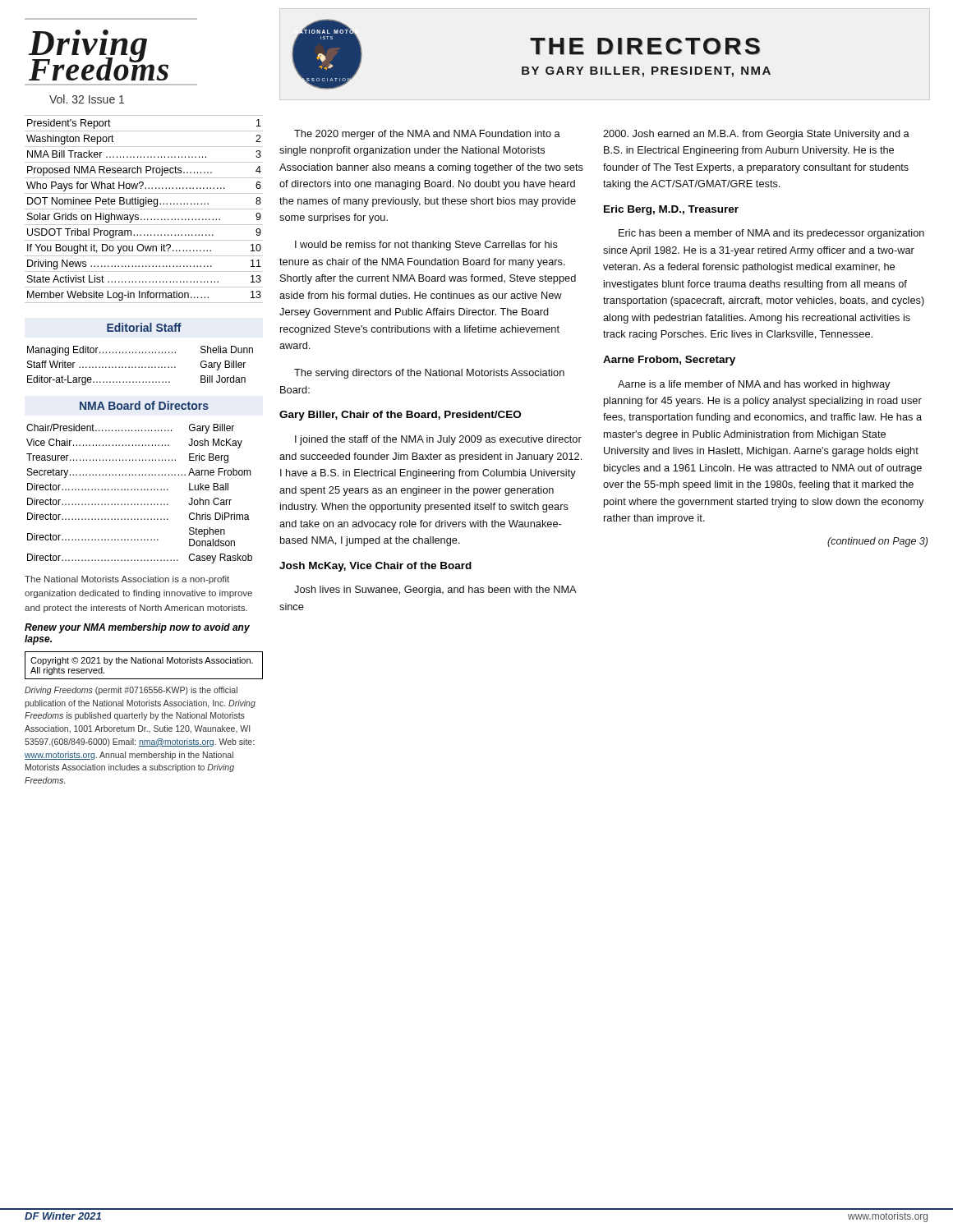This screenshot has height=1232, width=953.
Task: Locate the block of text that opens with "Renew your NMA membership now to avoid"
Action: 137,633
